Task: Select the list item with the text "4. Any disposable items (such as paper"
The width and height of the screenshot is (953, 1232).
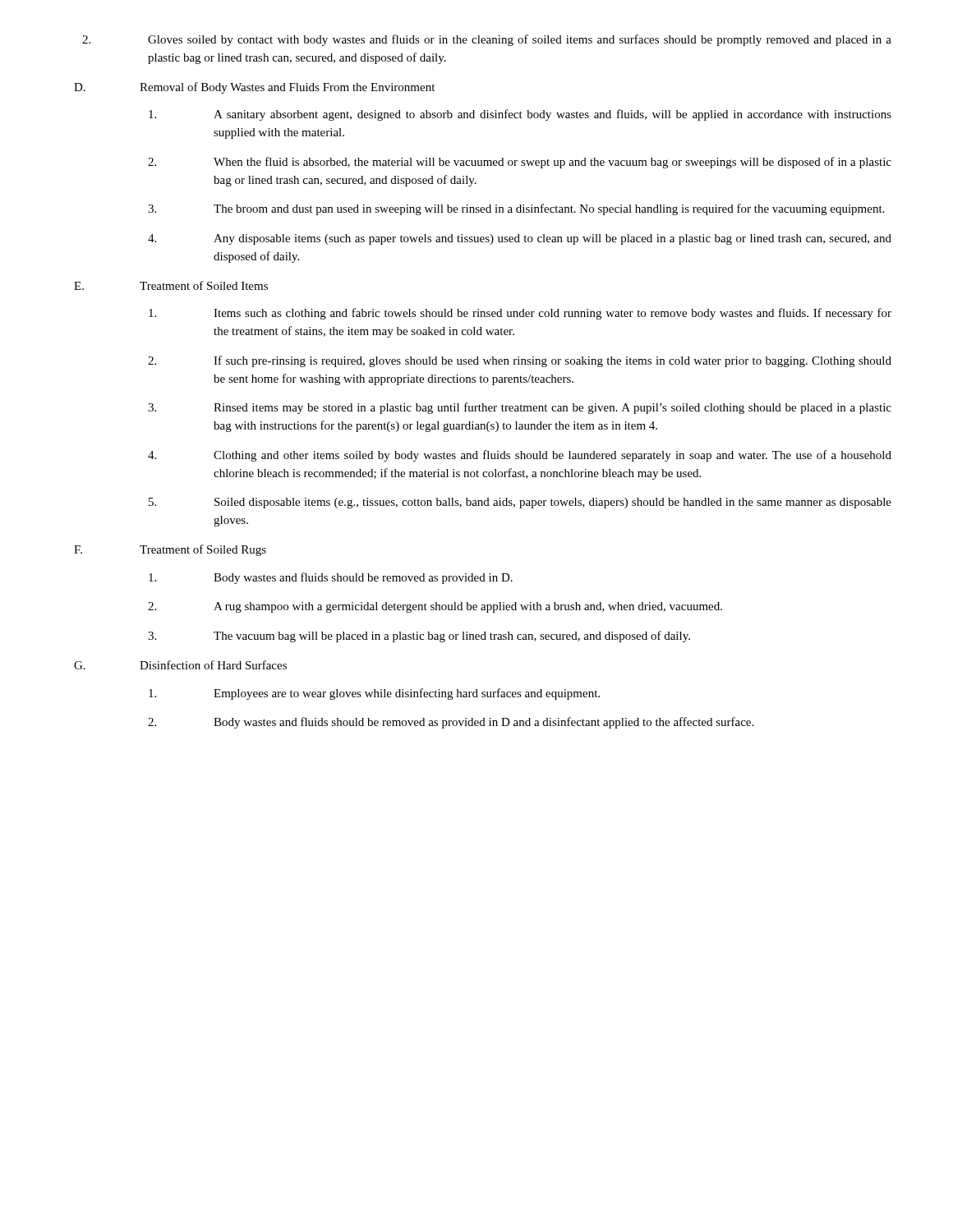Action: [516, 248]
